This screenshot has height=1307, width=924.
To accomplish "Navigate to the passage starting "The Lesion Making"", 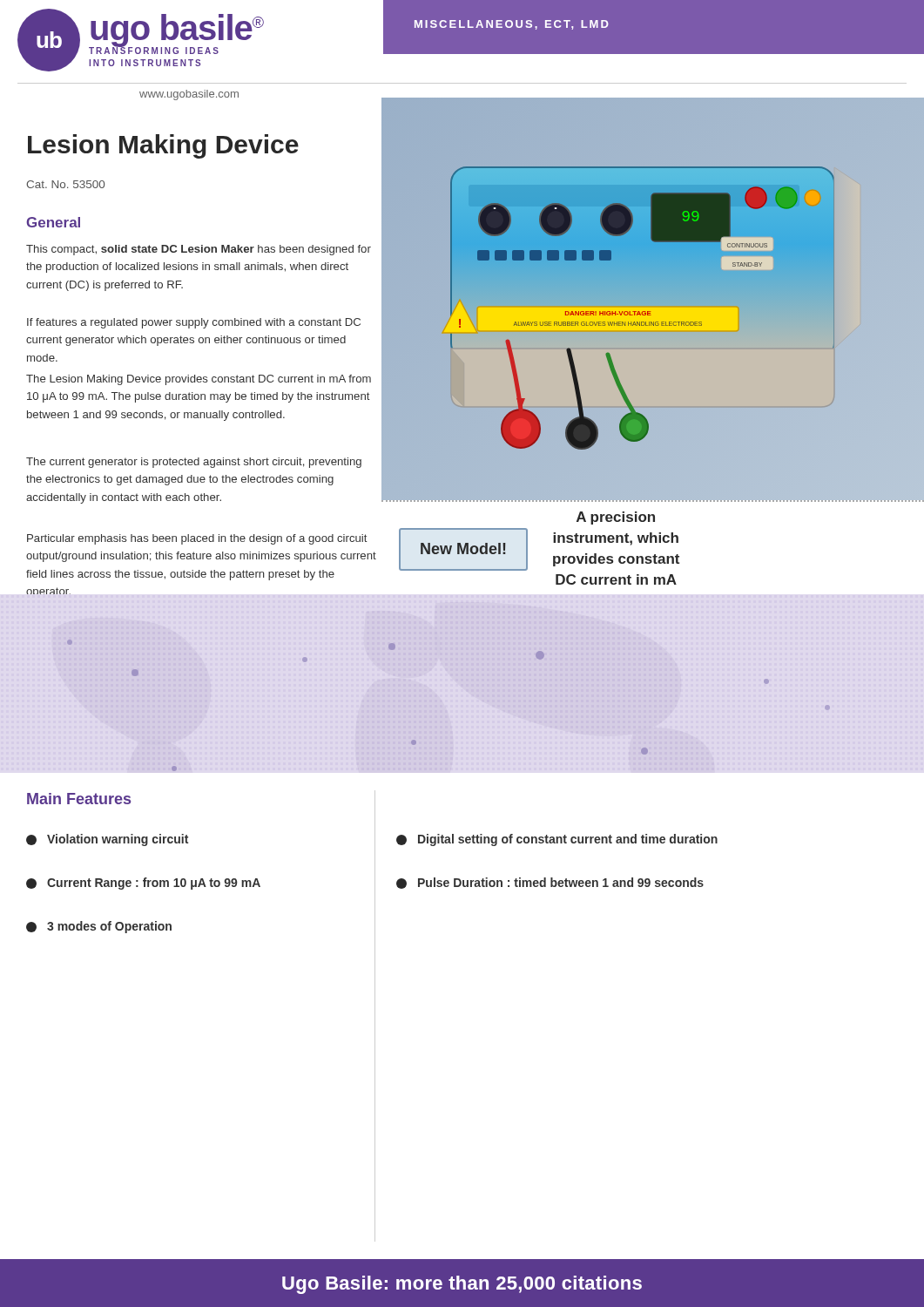I will pyautogui.click(x=202, y=397).
